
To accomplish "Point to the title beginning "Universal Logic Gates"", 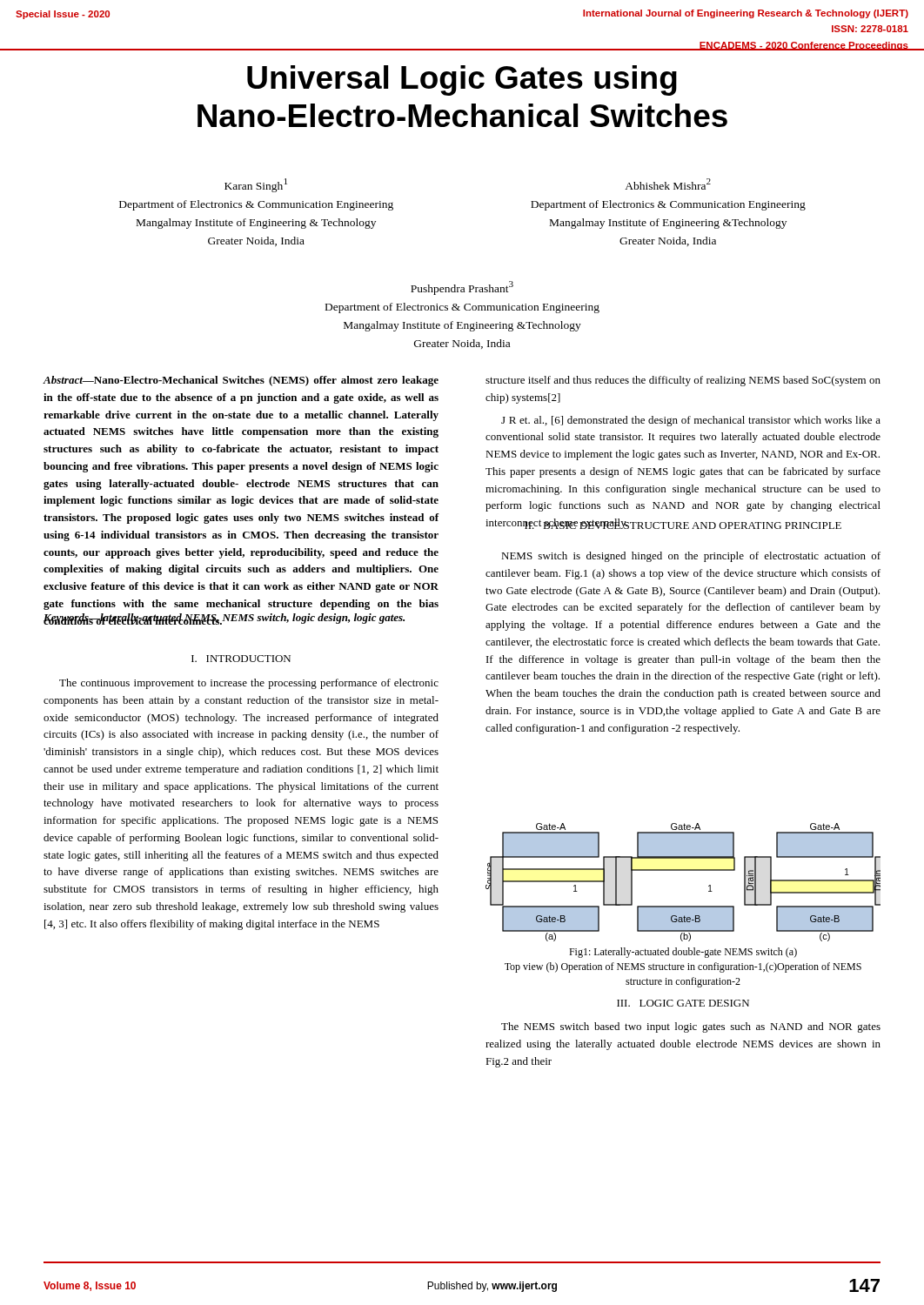I will click(x=462, y=97).
